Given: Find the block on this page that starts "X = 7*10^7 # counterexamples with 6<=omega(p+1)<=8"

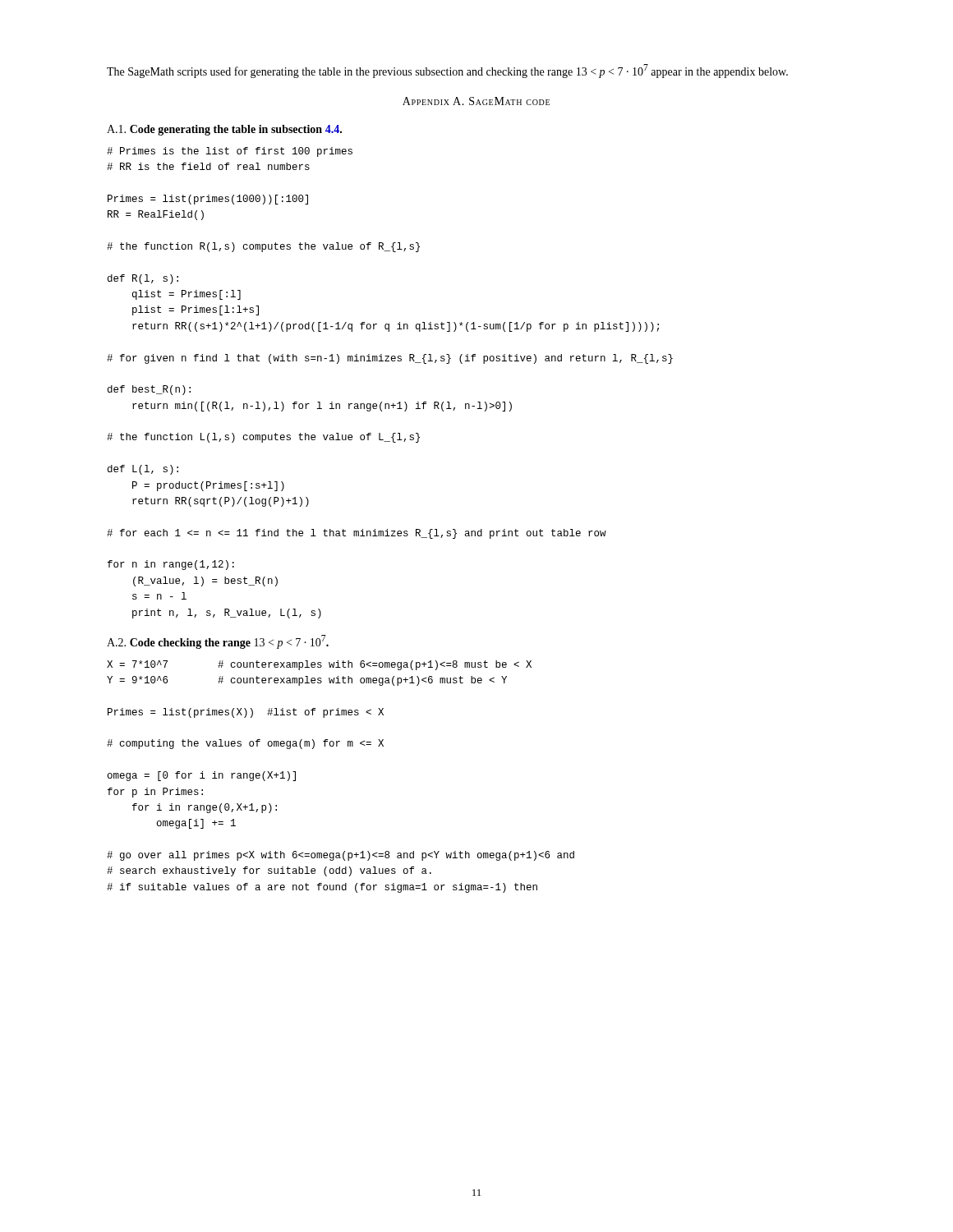Looking at the screenshot, I should pyautogui.click(x=319, y=665).
